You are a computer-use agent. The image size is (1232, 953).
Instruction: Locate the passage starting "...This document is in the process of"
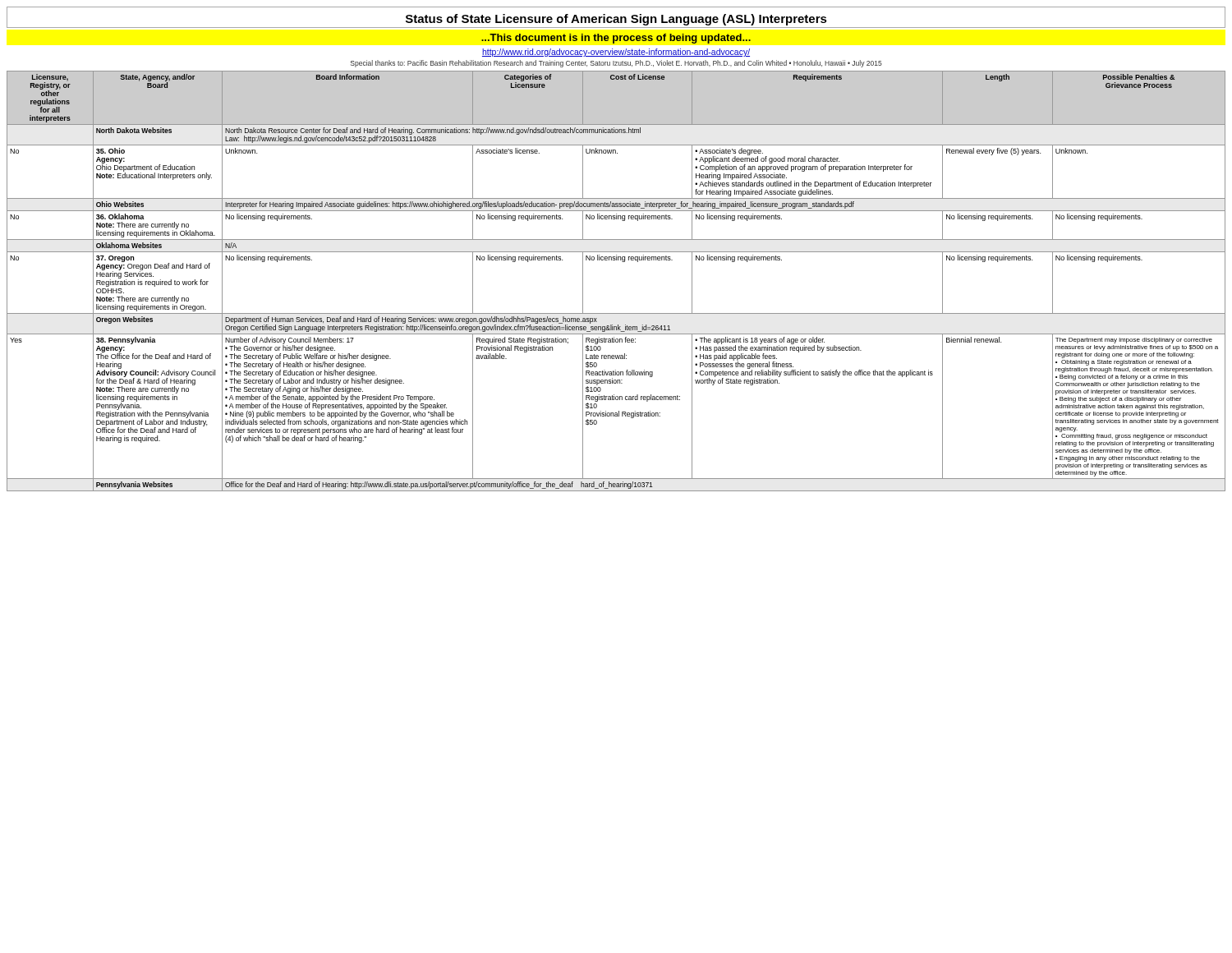coord(616,37)
